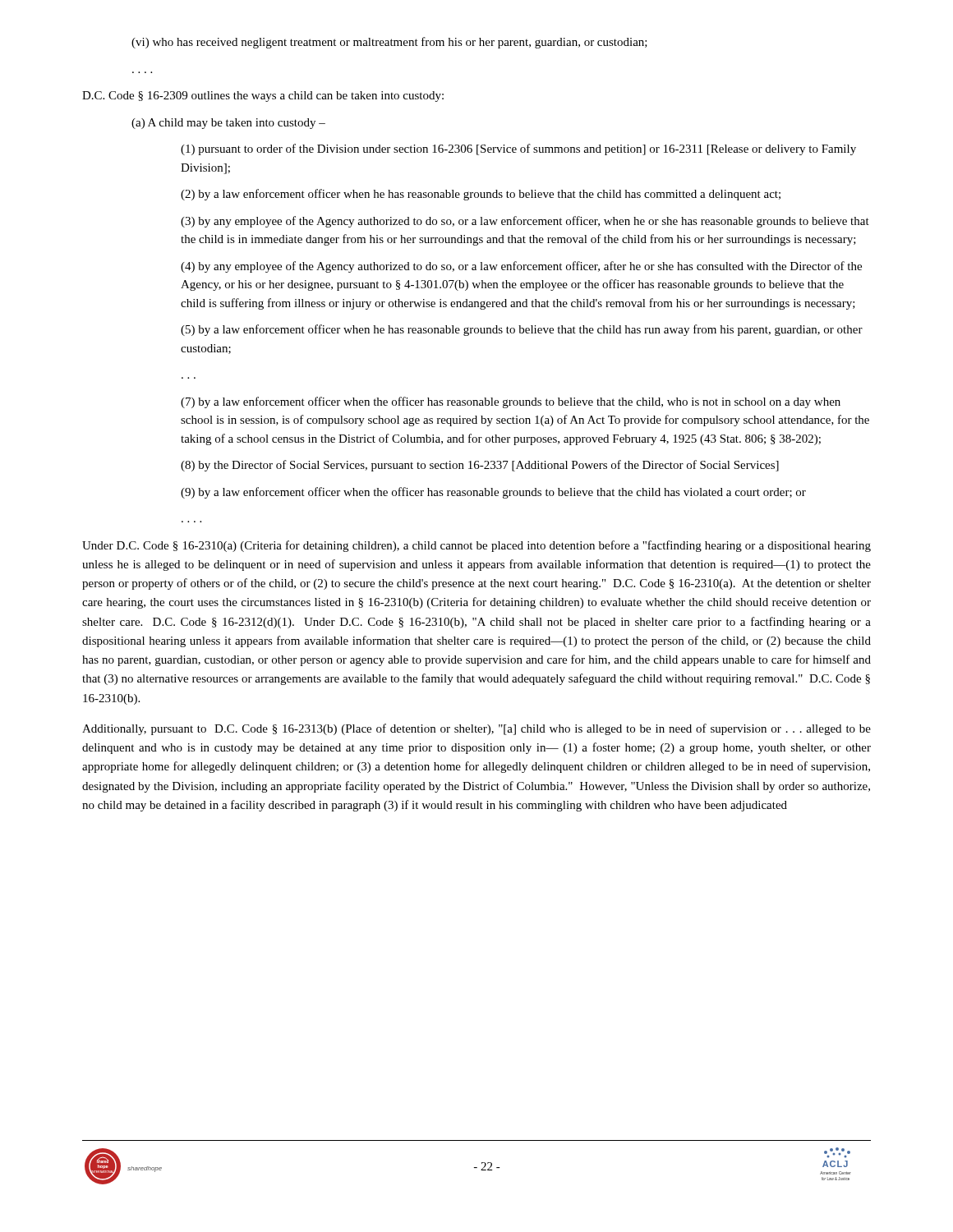Find the block on this page that starts "Additionally, pursuant to D.C. Code §"
Image resolution: width=953 pixels, height=1232 pixels.
tap(476, 767)
